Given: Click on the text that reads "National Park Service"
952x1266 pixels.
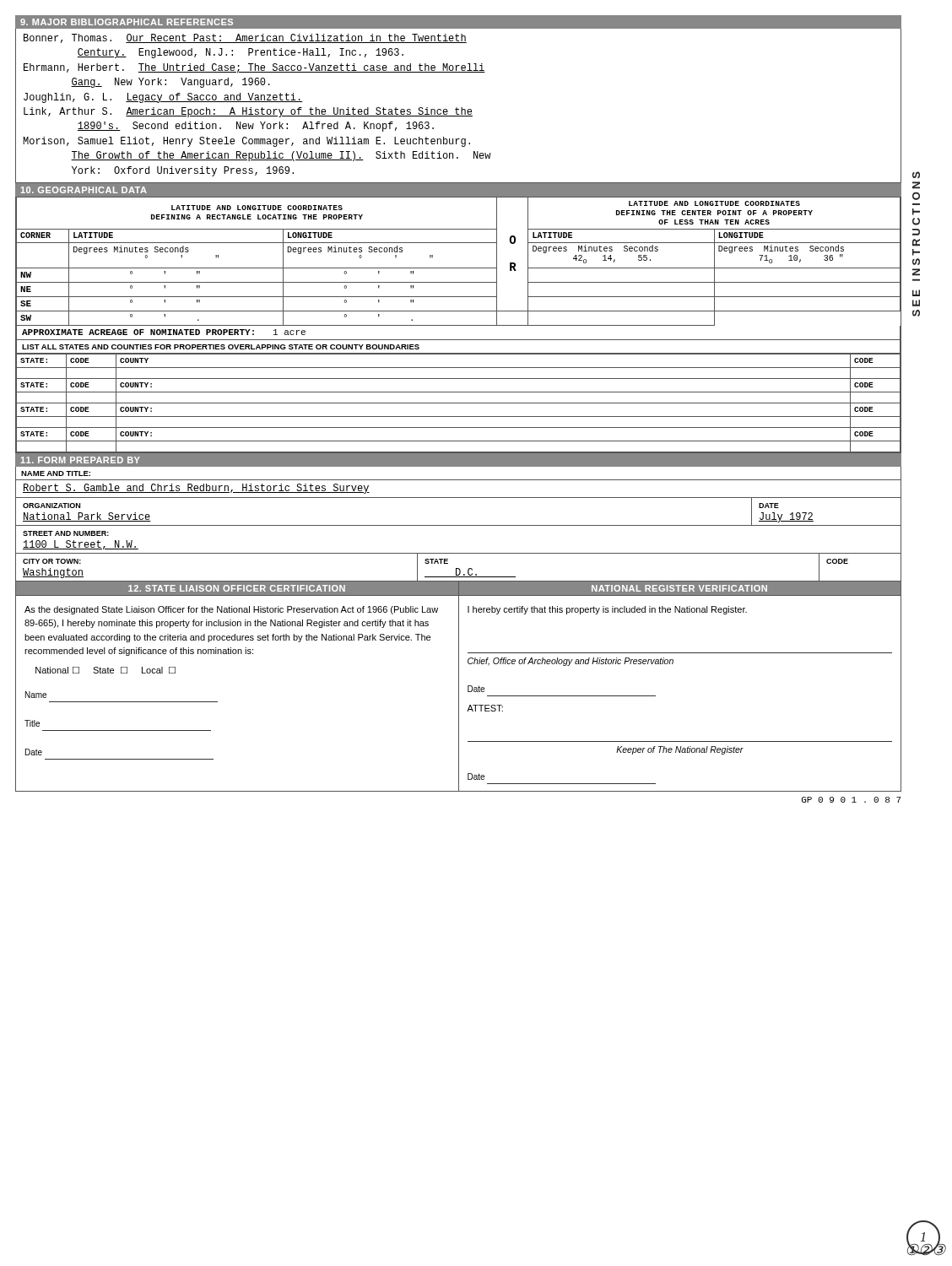Looking at the screenshot, I should click(87, 517).
